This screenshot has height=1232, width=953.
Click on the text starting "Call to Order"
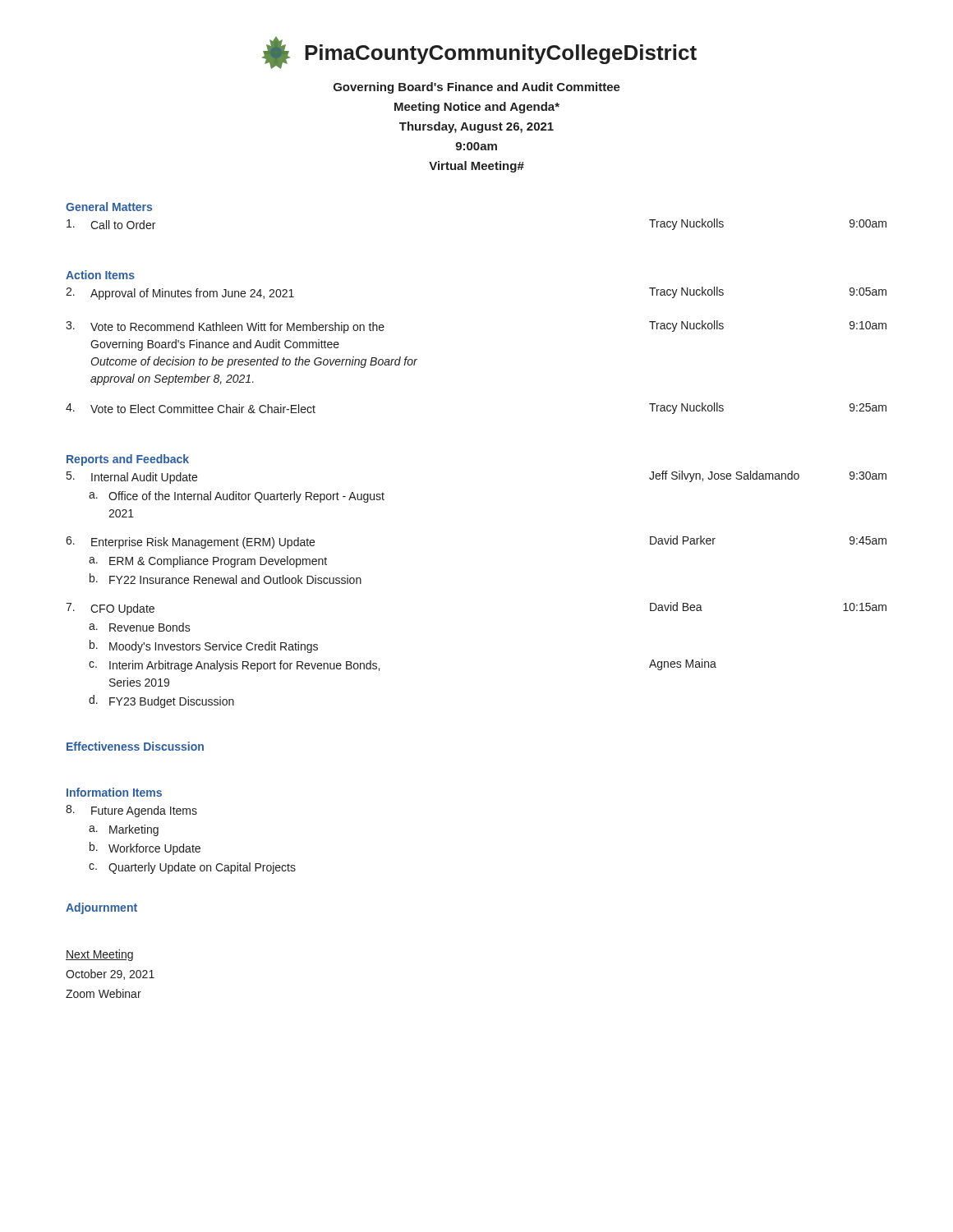118,224
